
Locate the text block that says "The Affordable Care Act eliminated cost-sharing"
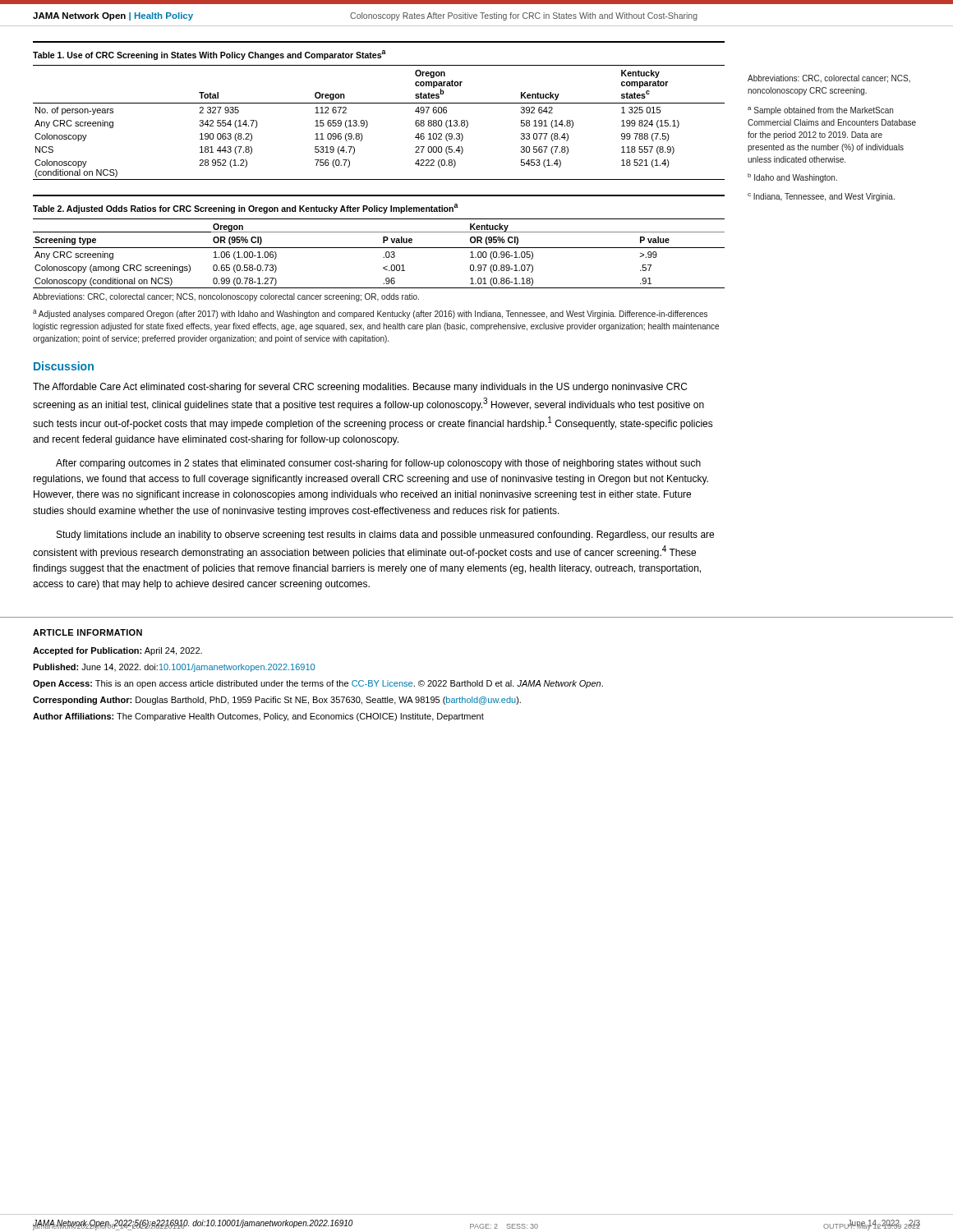click(x=379, y=486)
